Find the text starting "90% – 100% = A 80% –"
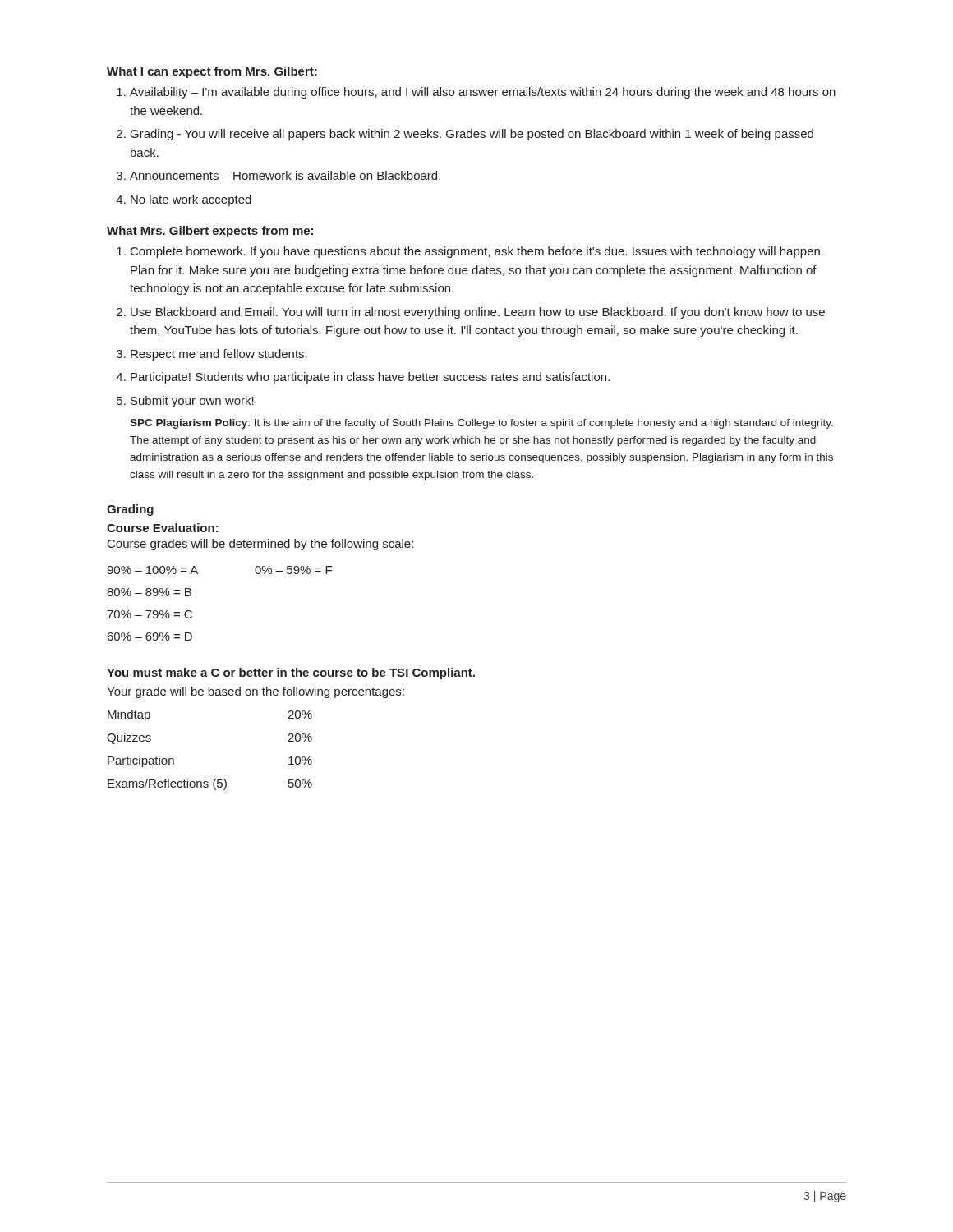 pos(152,570)
